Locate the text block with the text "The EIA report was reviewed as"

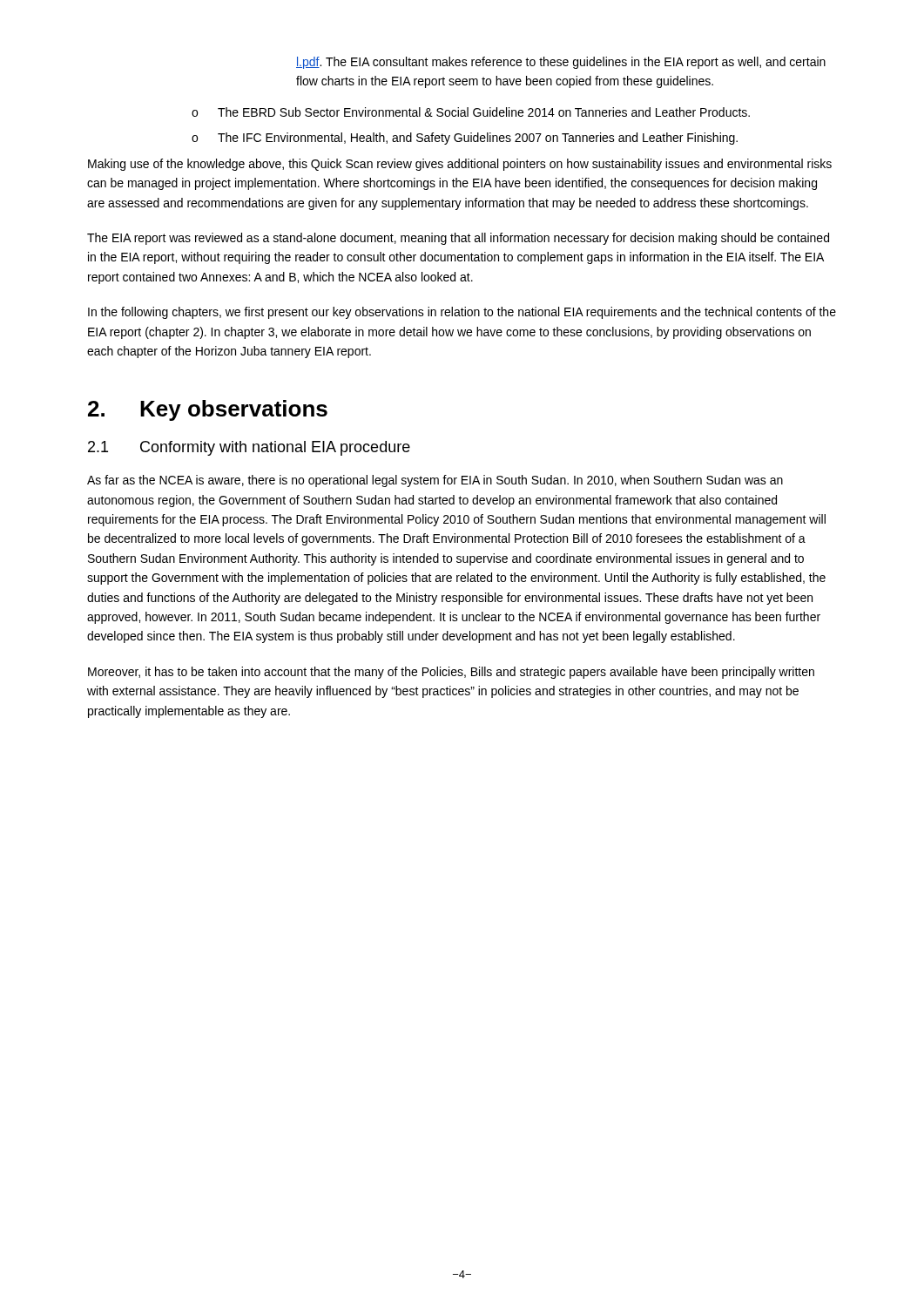[459, 257]
